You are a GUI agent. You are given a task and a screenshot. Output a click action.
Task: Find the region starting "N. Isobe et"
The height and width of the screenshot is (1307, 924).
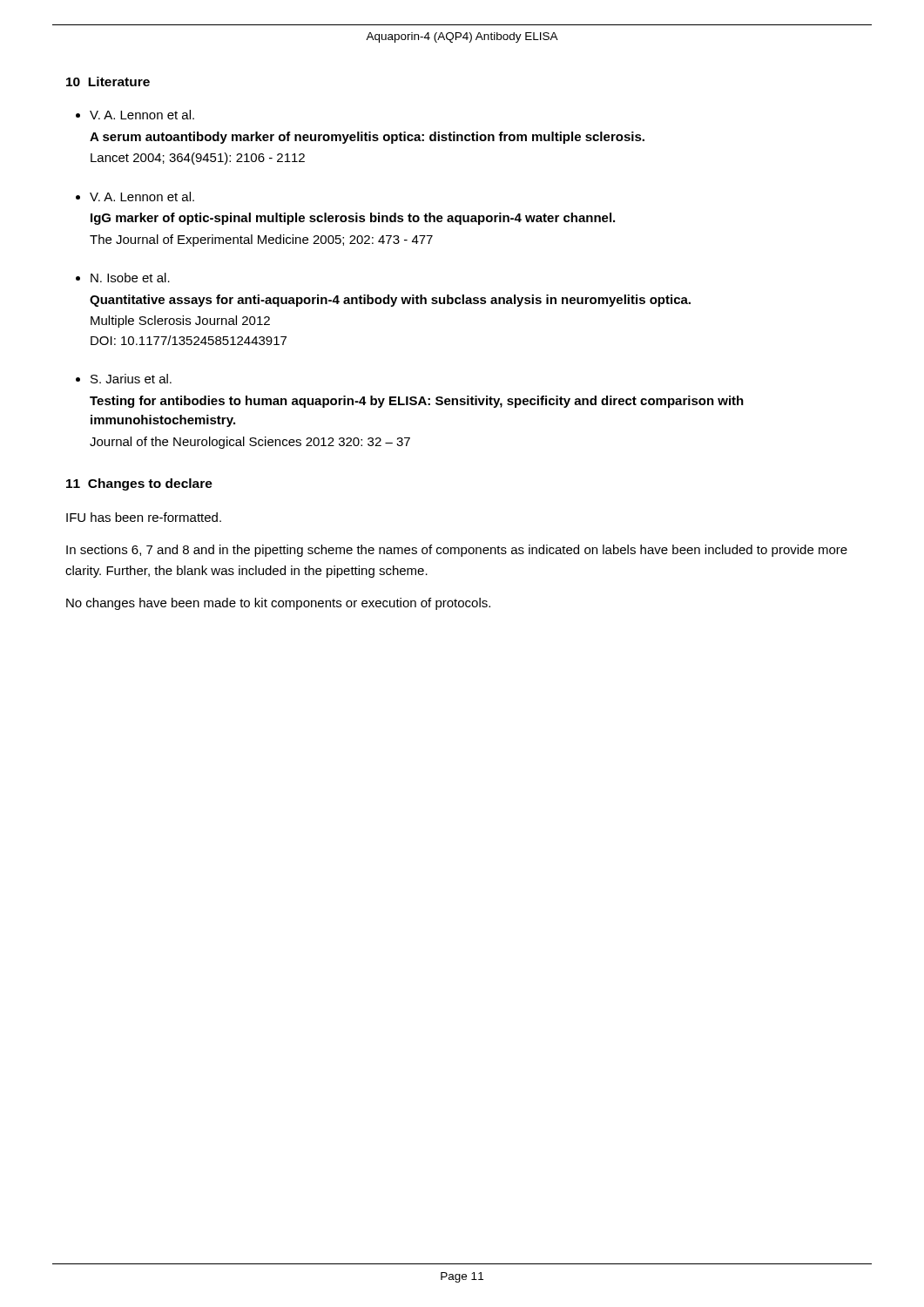(474, 309)
